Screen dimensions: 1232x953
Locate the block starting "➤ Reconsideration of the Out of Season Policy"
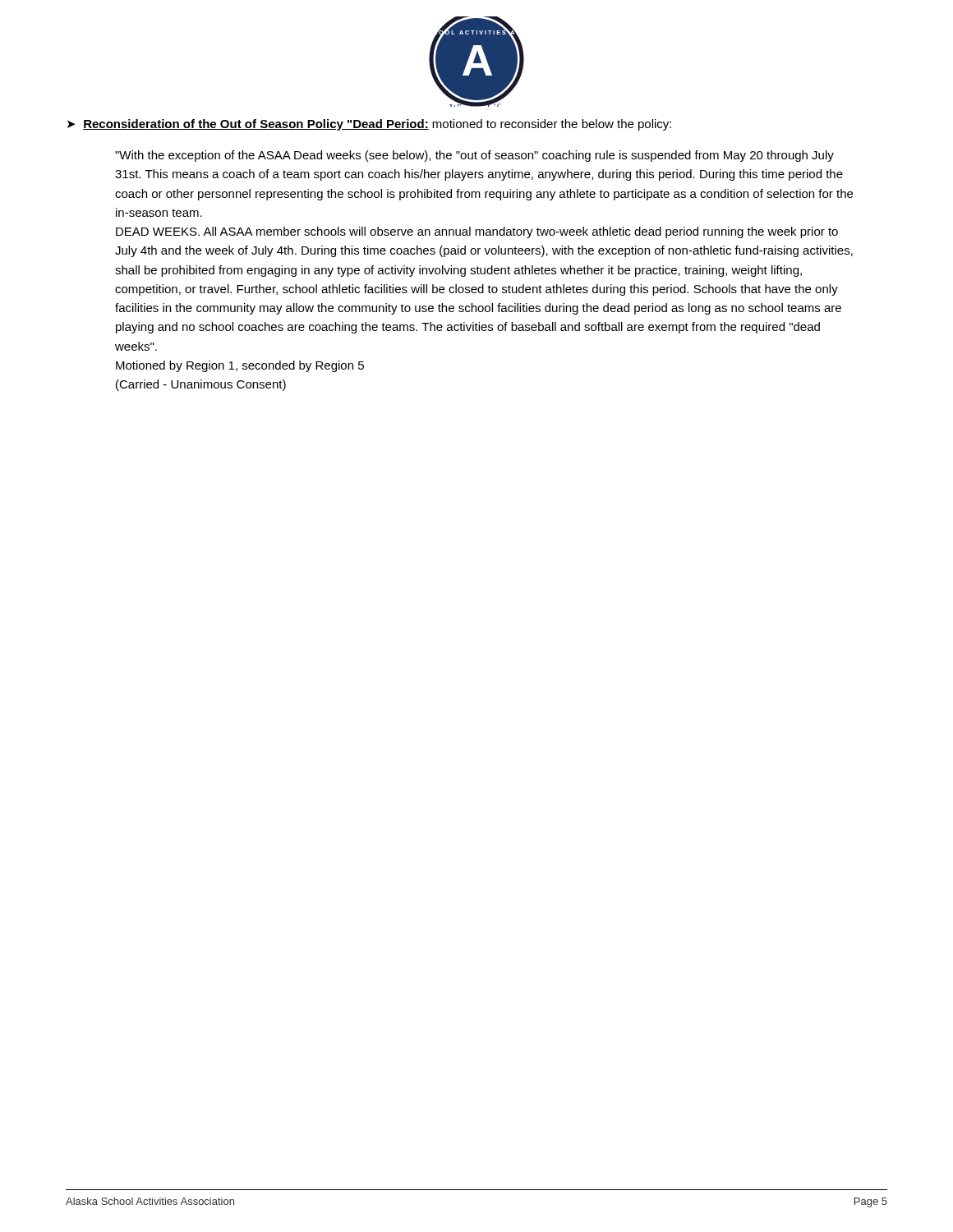pos(369,124)
